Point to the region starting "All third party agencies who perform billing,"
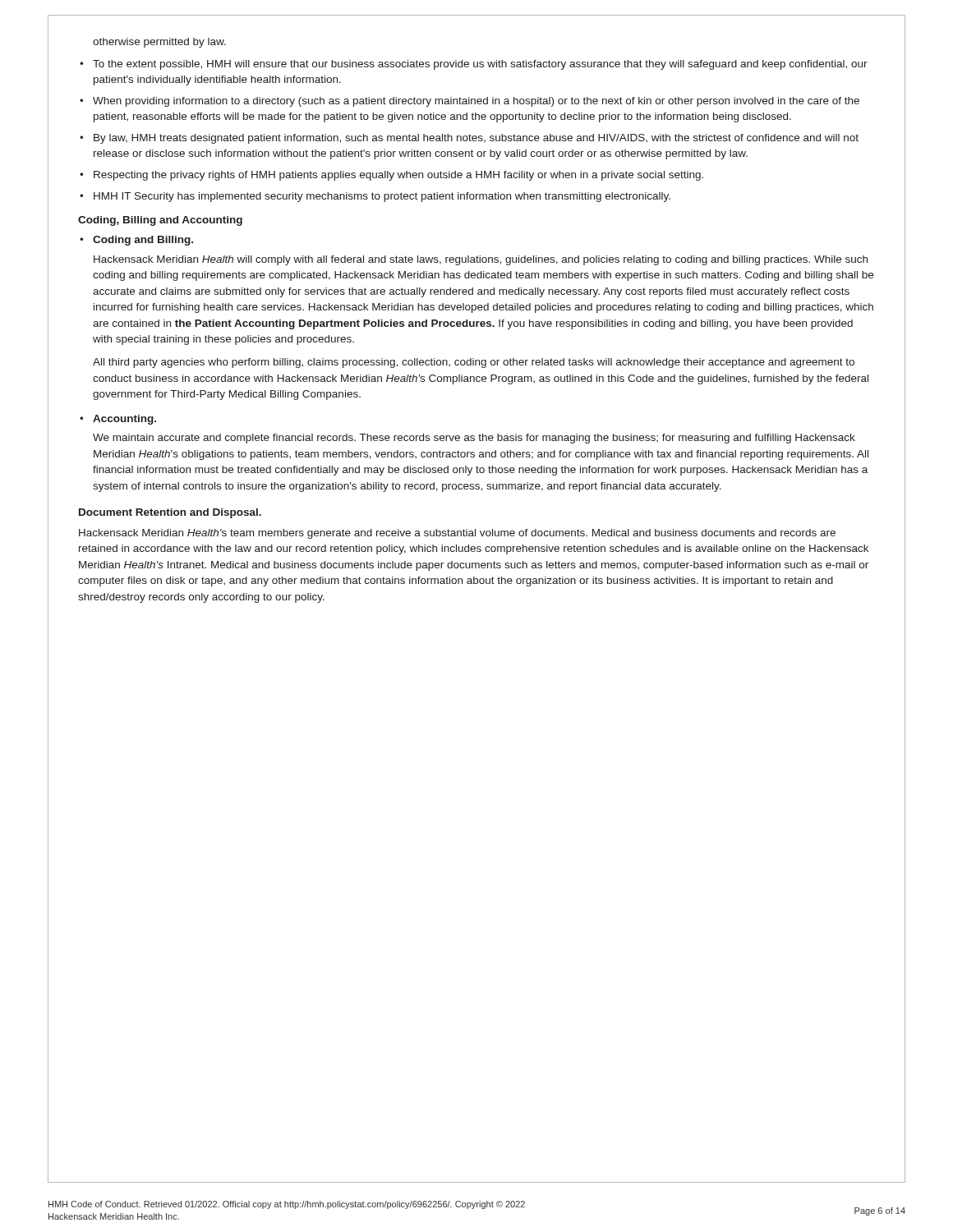The height and width of the screenshot is (1232, 953). click(481, 378)
